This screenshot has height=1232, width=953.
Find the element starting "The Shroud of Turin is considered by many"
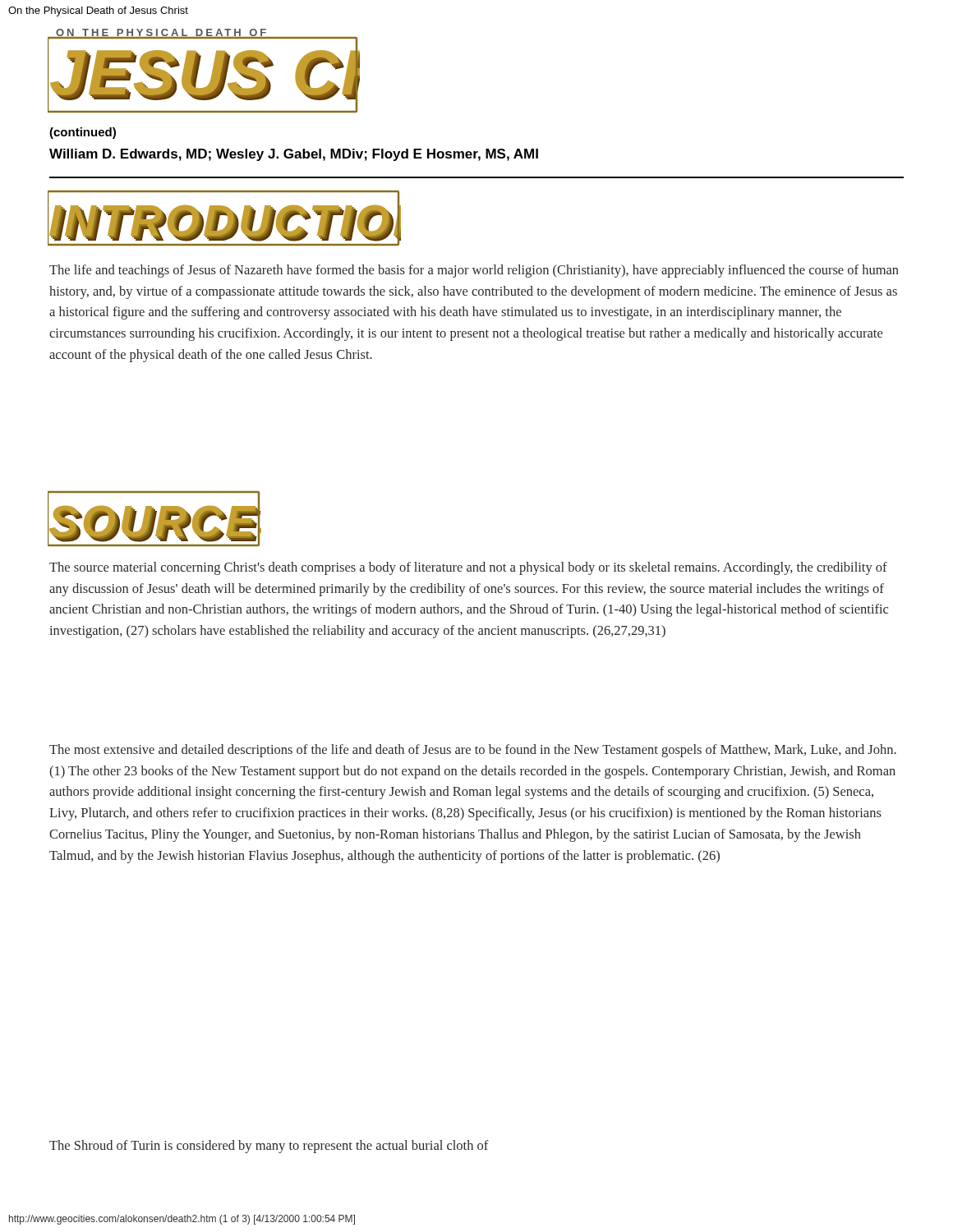[x=269, y=1145]
